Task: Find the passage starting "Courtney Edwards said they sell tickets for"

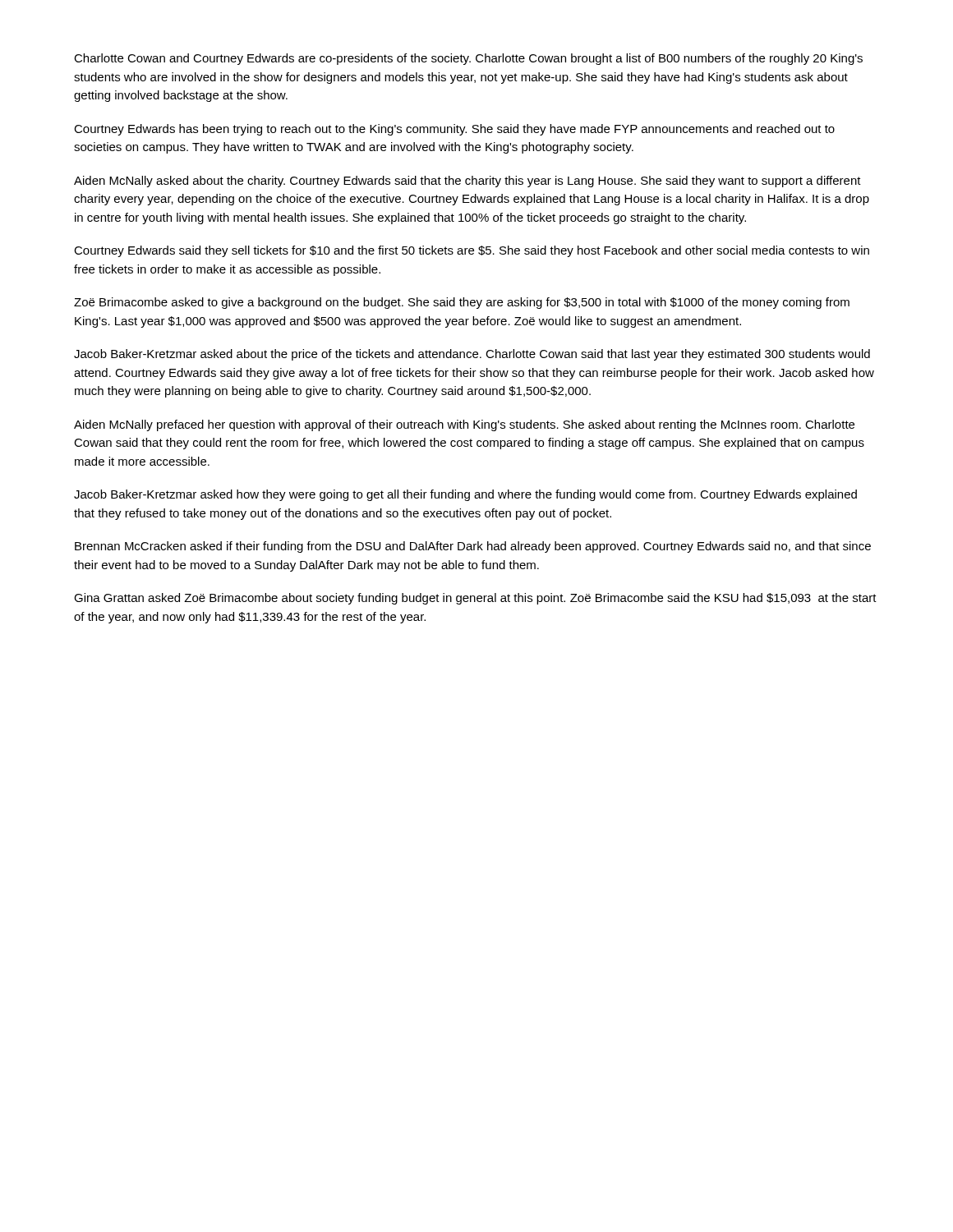Action: point(472,259)
